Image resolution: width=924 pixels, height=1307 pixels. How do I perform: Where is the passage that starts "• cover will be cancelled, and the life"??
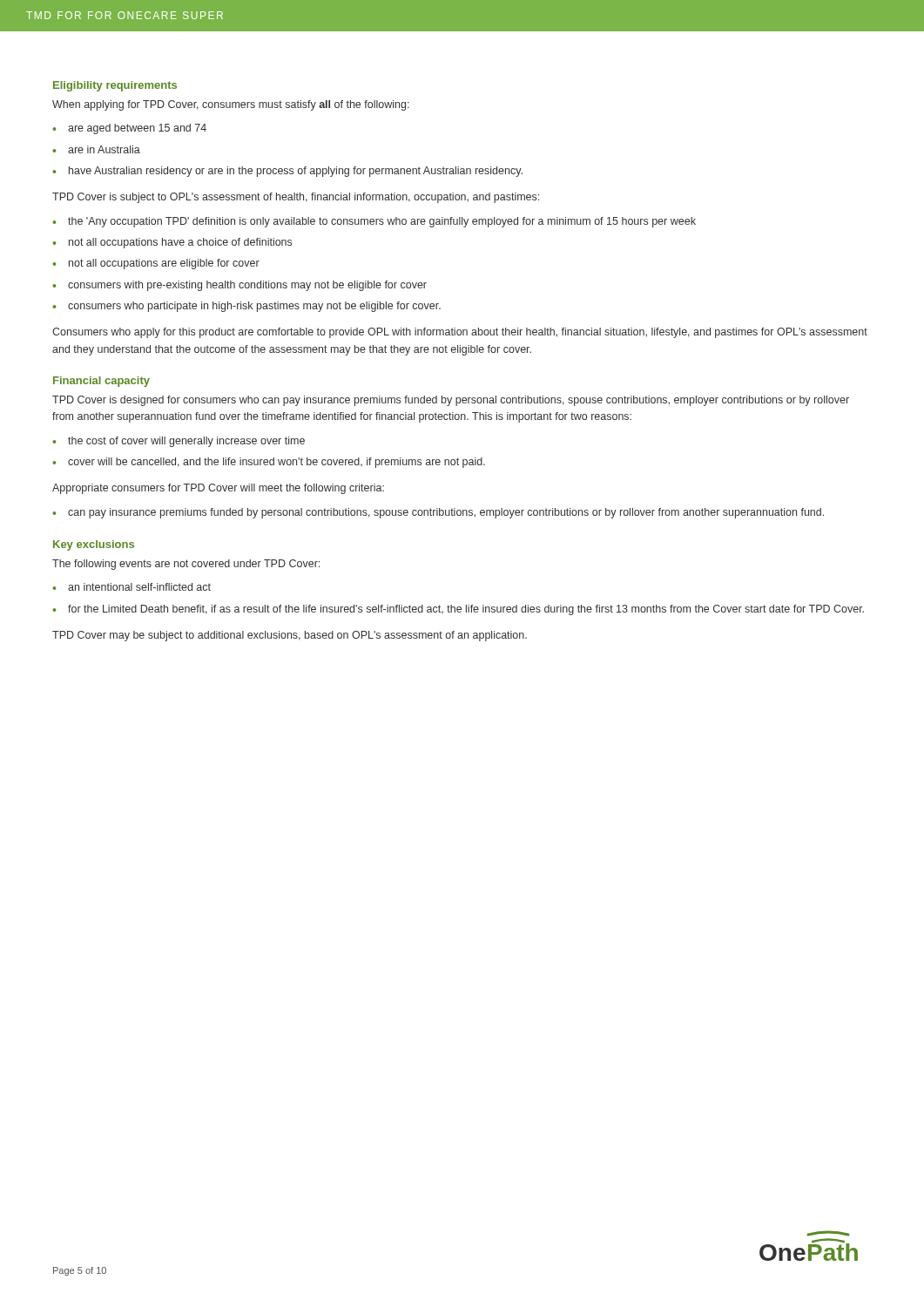pos(462,463)
